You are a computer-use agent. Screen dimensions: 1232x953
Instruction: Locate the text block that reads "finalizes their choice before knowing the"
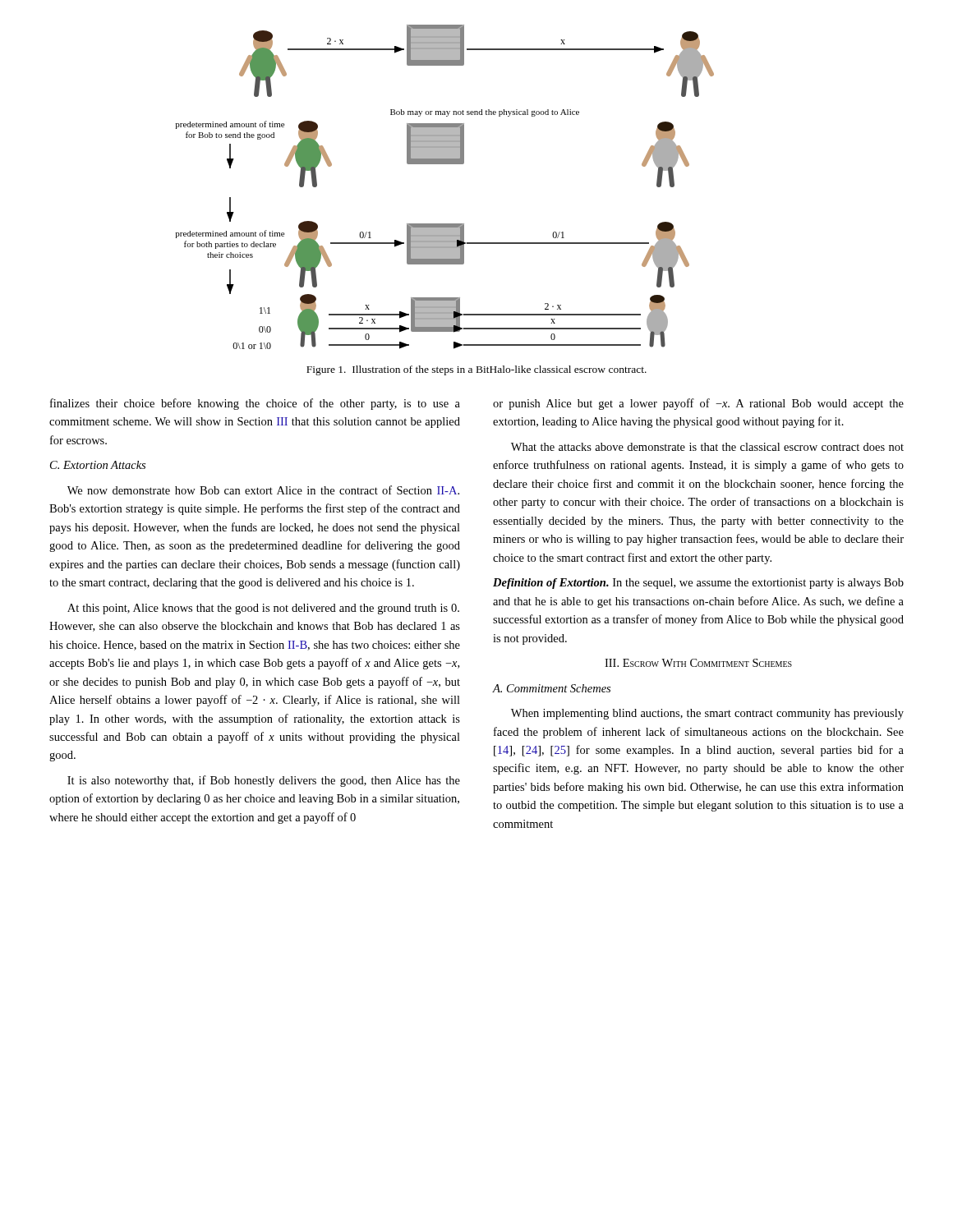(x=255, y=610)
